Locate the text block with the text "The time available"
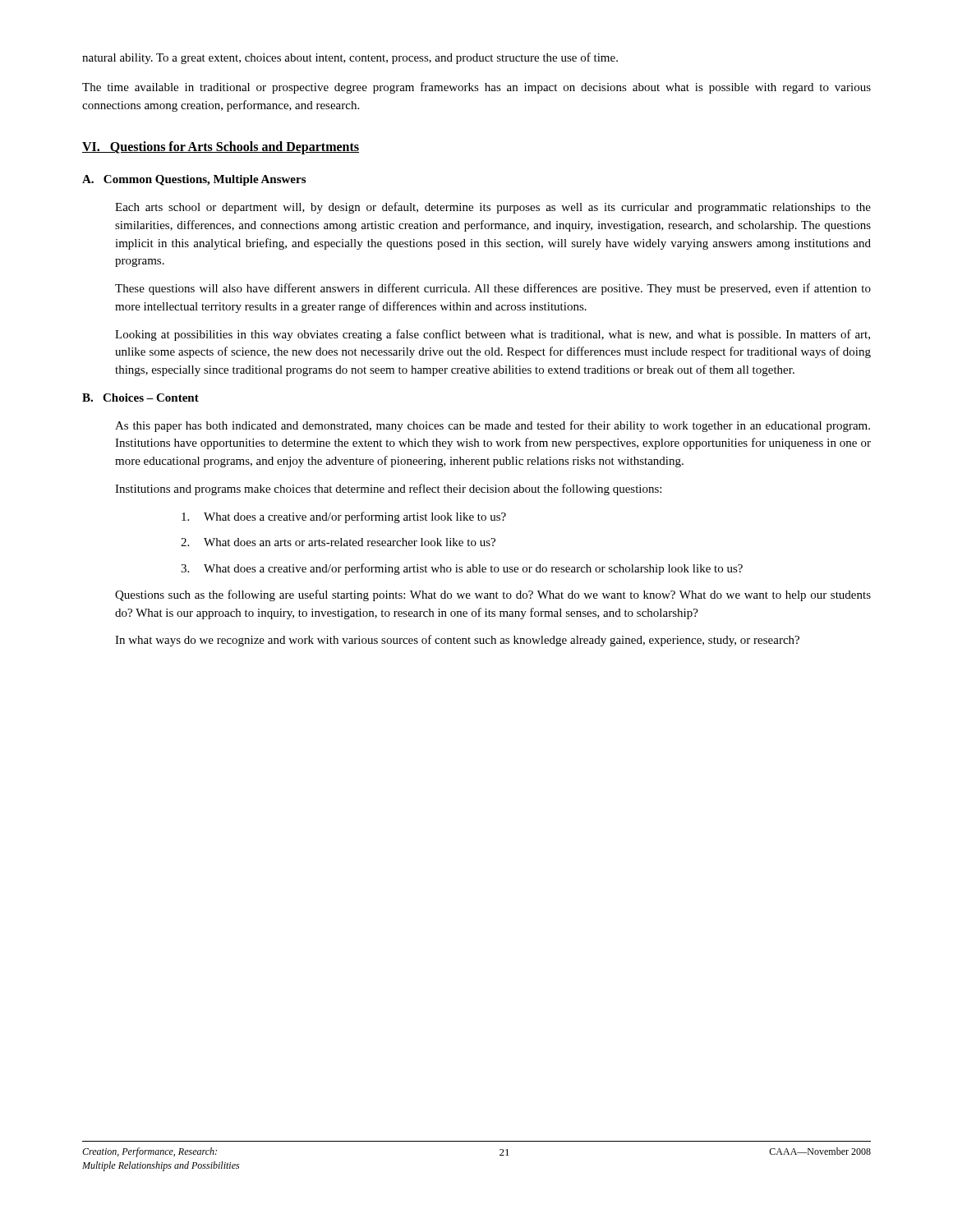953x1232 pixels. 476,96
